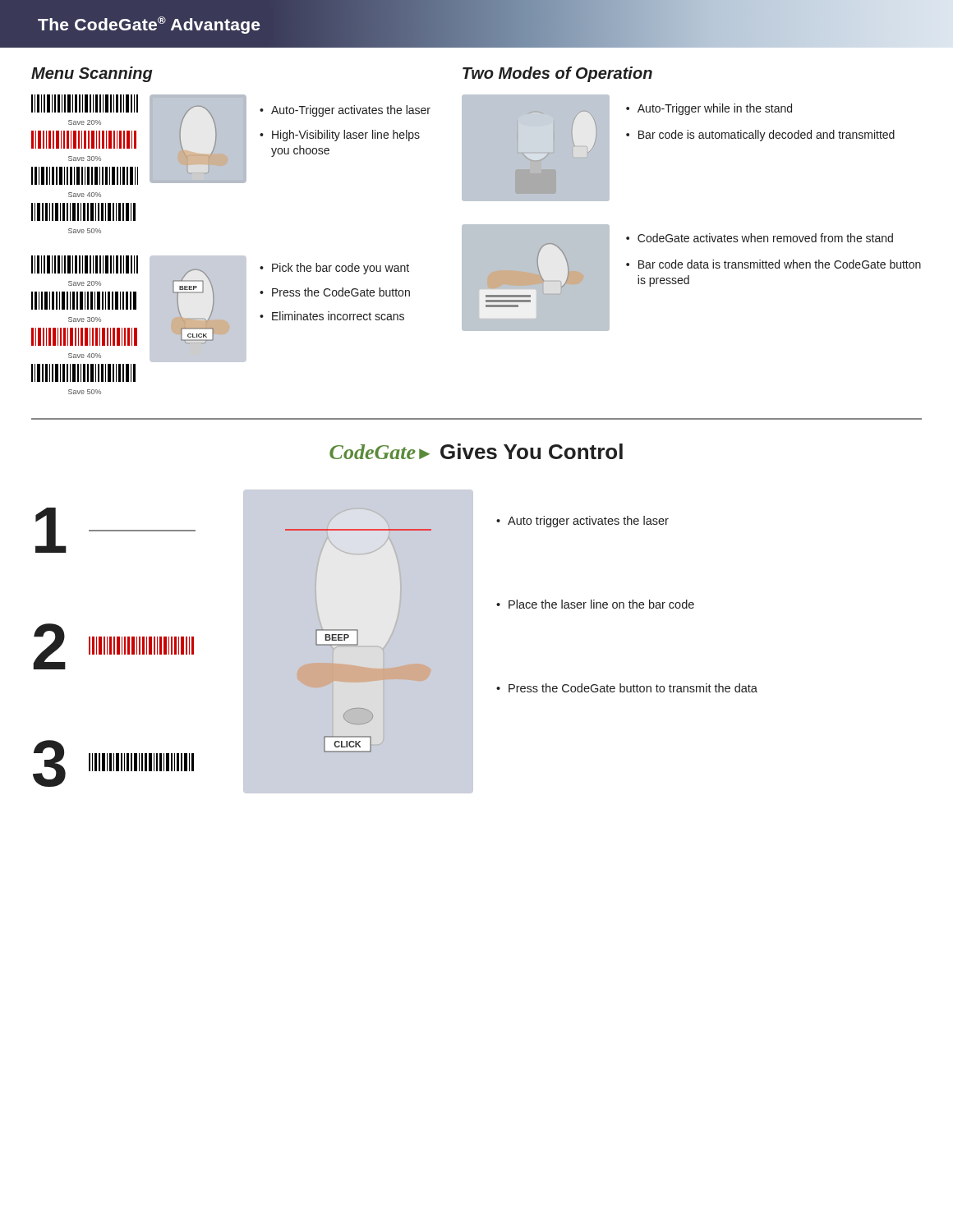
Task: Locate the title that says "CodeGate► Gives You"
Action: pos(476,452)
